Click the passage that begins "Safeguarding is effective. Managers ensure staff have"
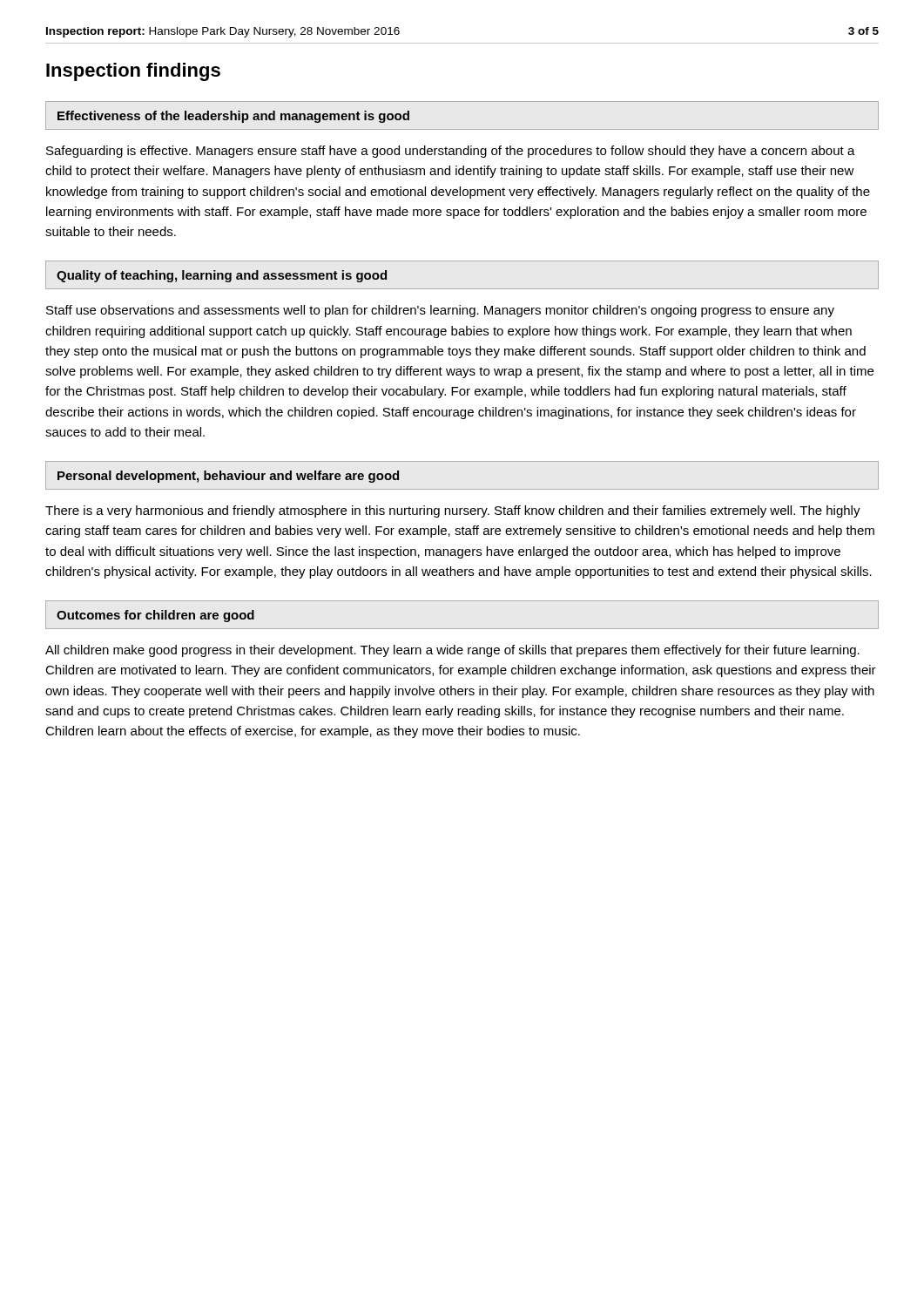Viewport: 924px width, 1307px height. click(458, 191)
